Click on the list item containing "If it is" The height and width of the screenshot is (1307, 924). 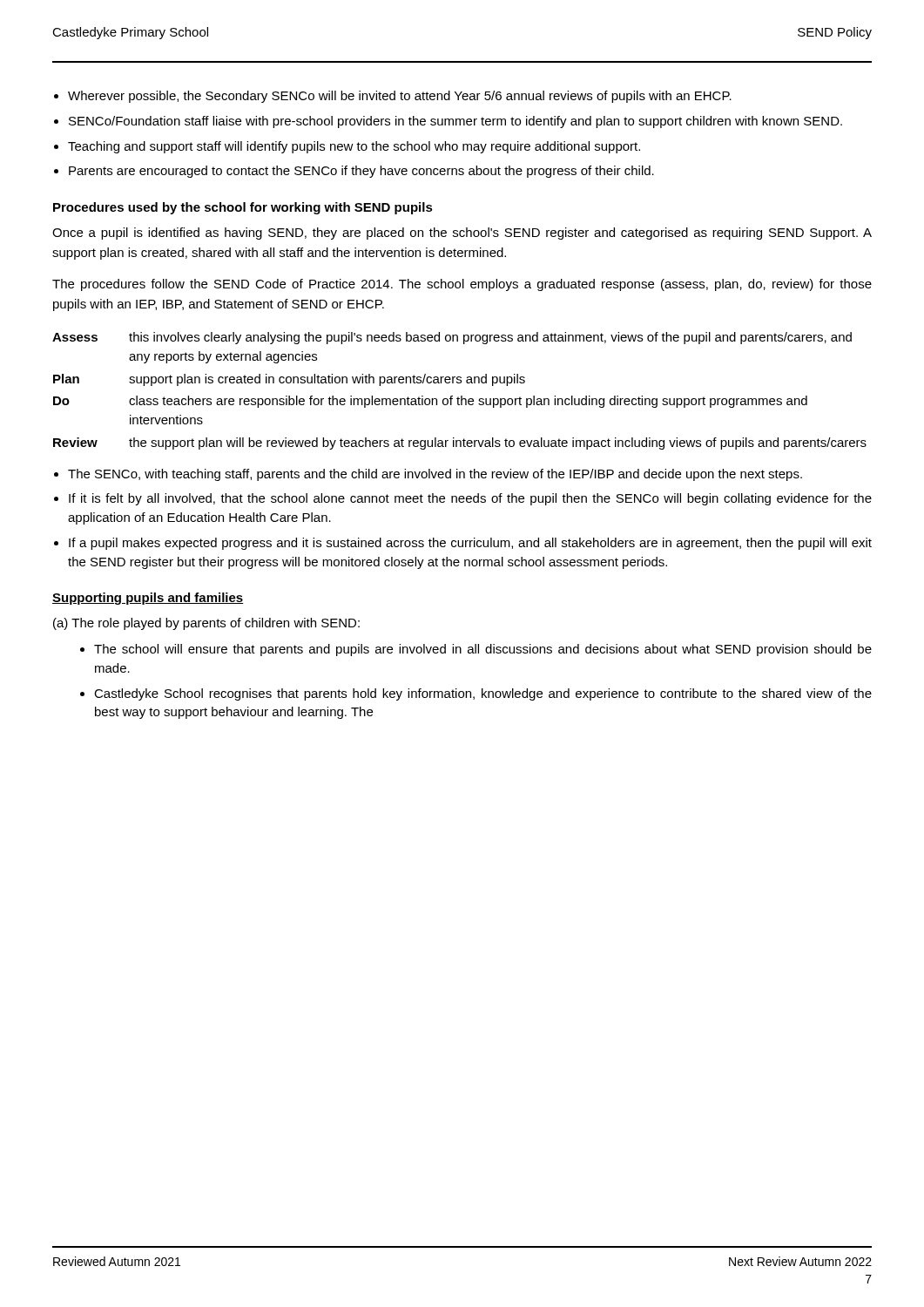pyautogui.click(x=470, y=508)
